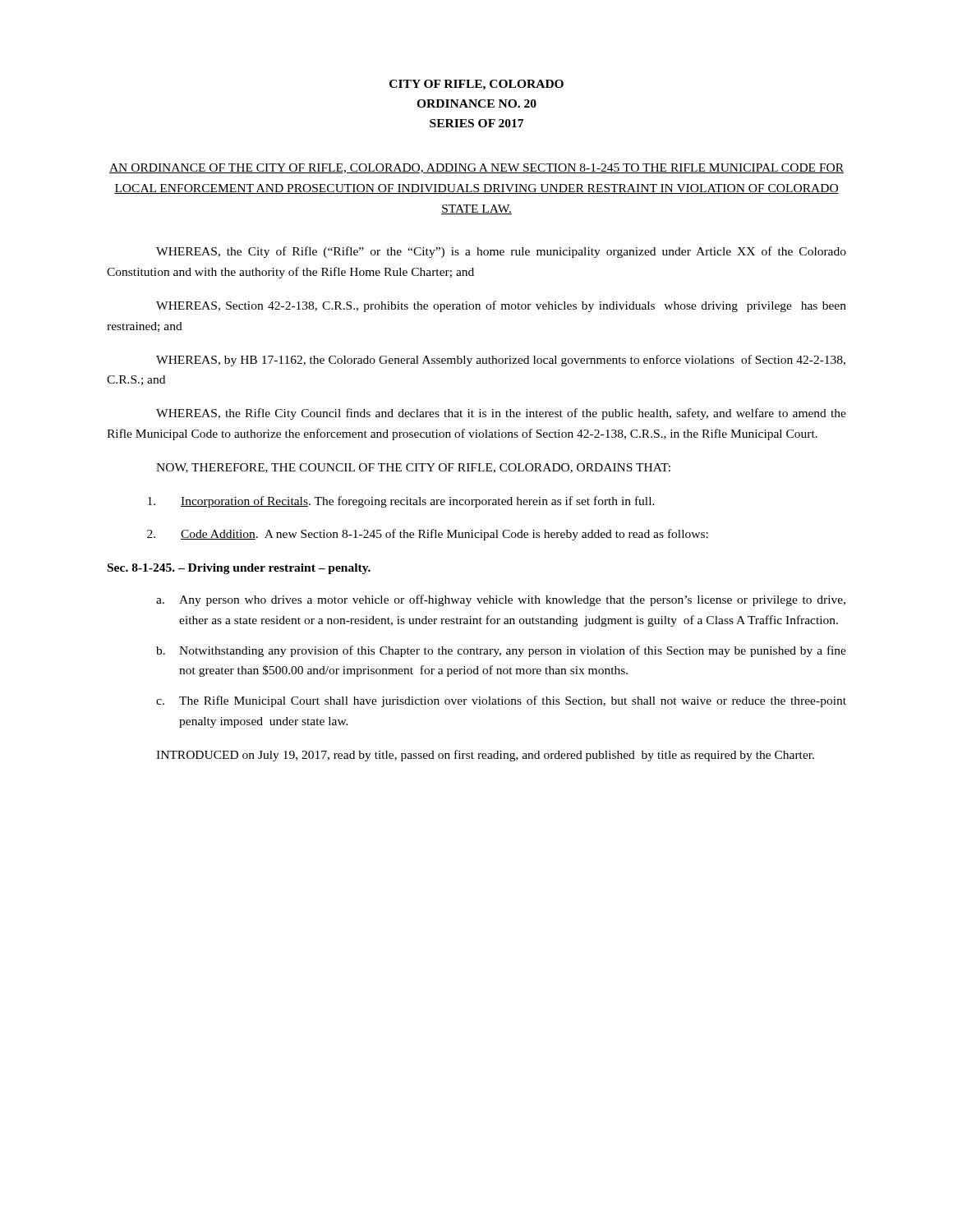Click on the block starting "WHEREAS, the City of"
Image resolution: width=953 pixels, height=1232 pixels.
coord(476,261)
